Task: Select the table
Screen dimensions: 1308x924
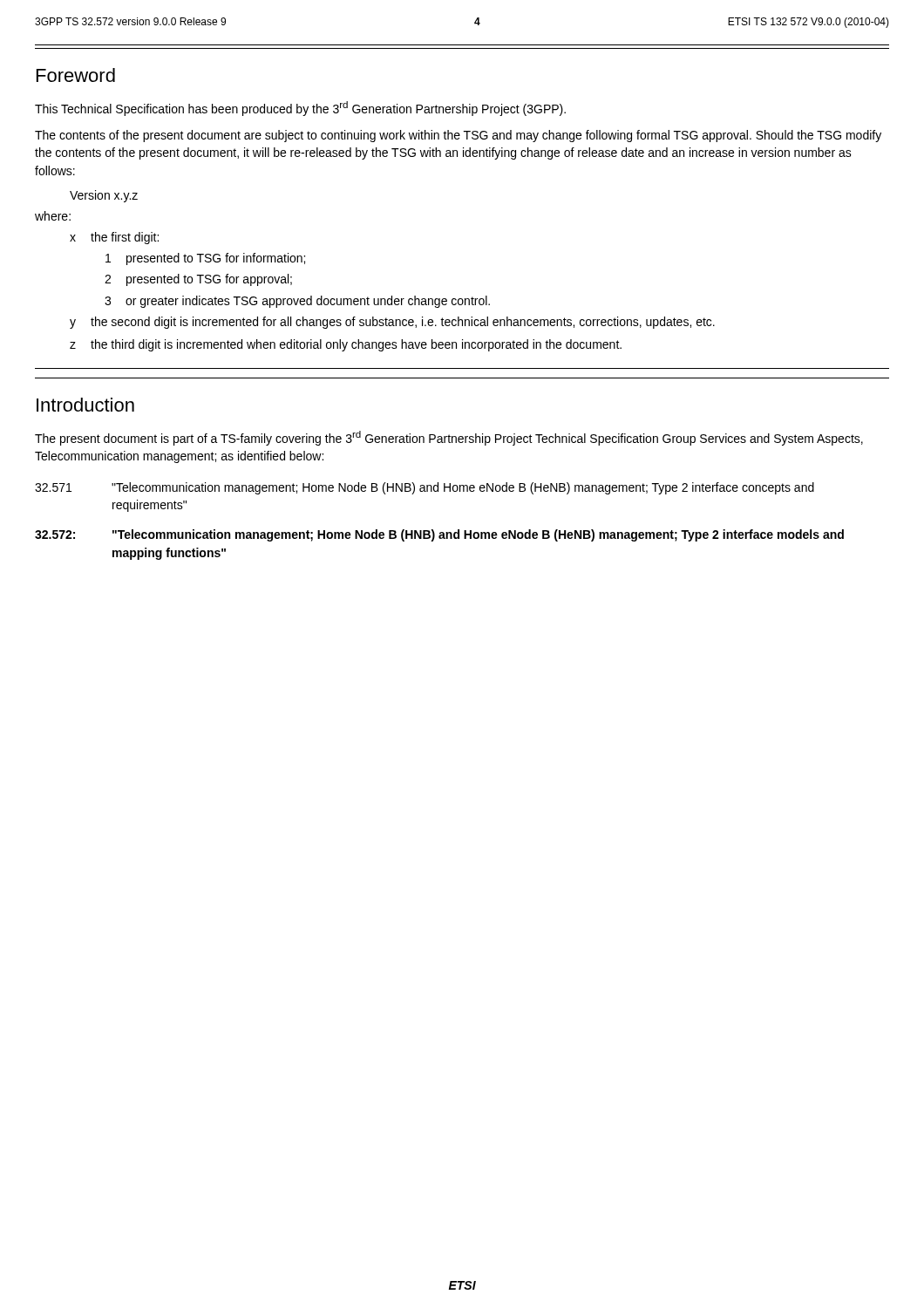Action: click(x=462, y=522)
